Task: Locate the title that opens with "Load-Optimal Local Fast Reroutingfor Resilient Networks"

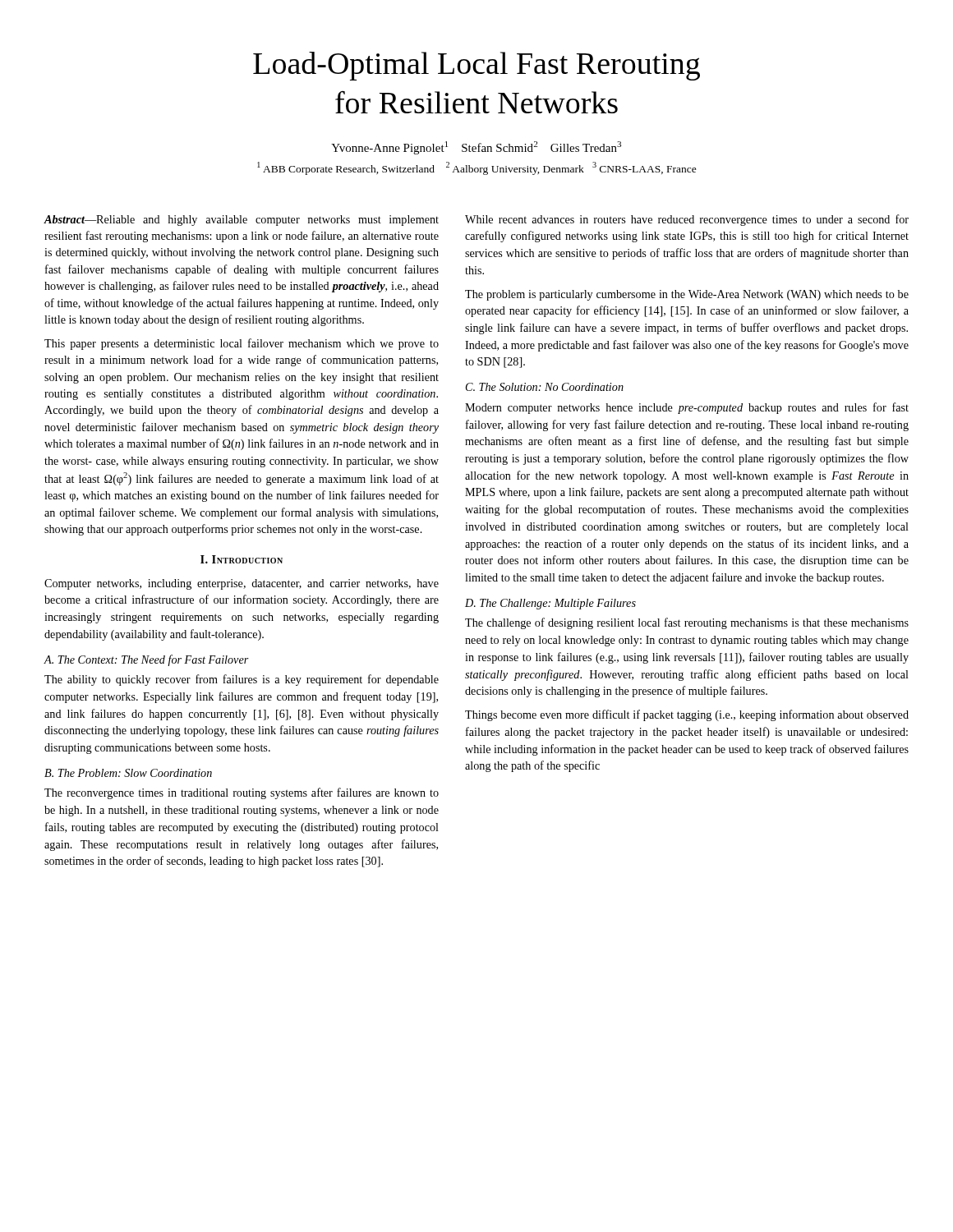Action: (x=476, y=110)
